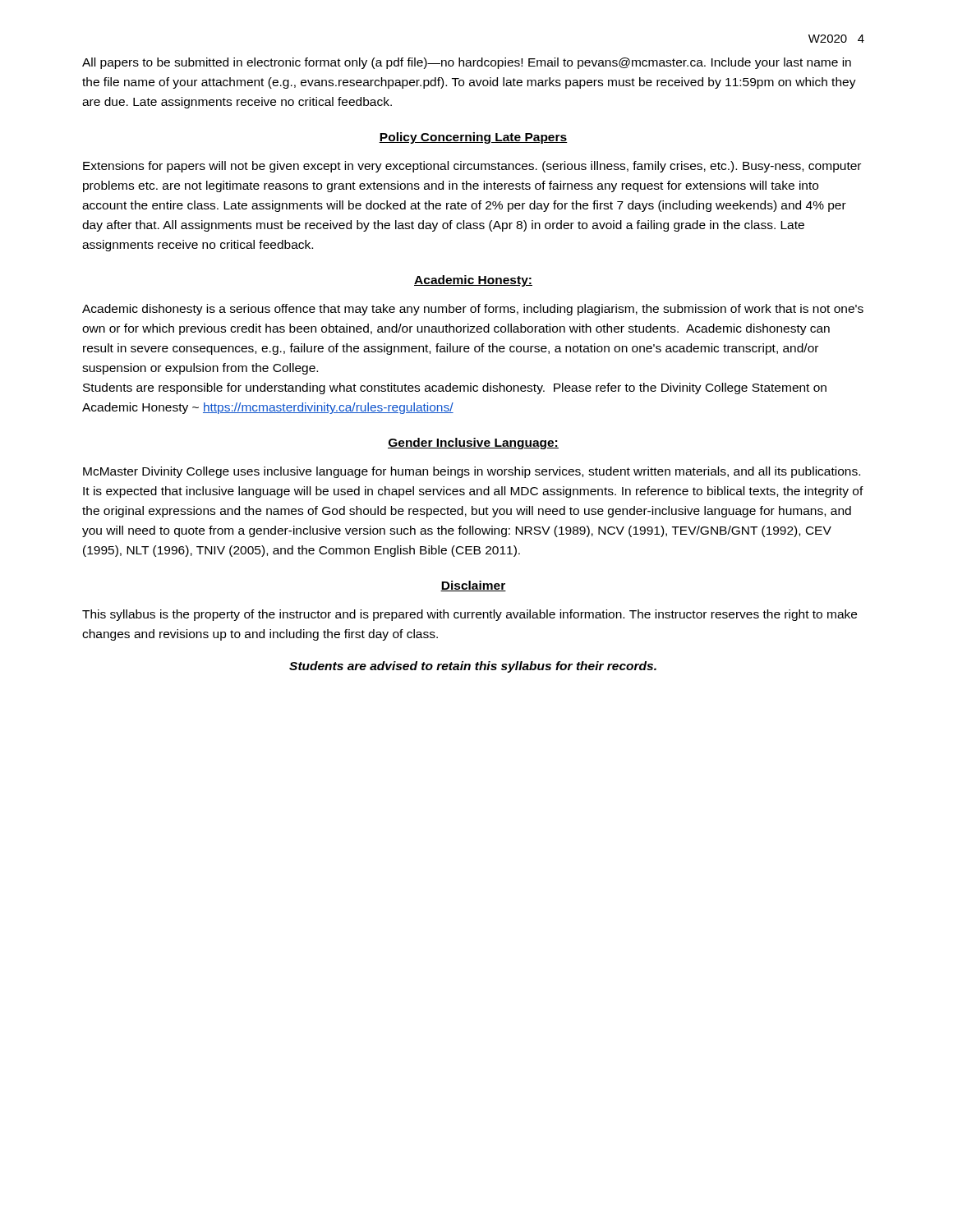Viewport: 953px width, 1232px height.
Task: Click on the text block that says "Academic dishonesty is"
Action: tap(473, 358)
